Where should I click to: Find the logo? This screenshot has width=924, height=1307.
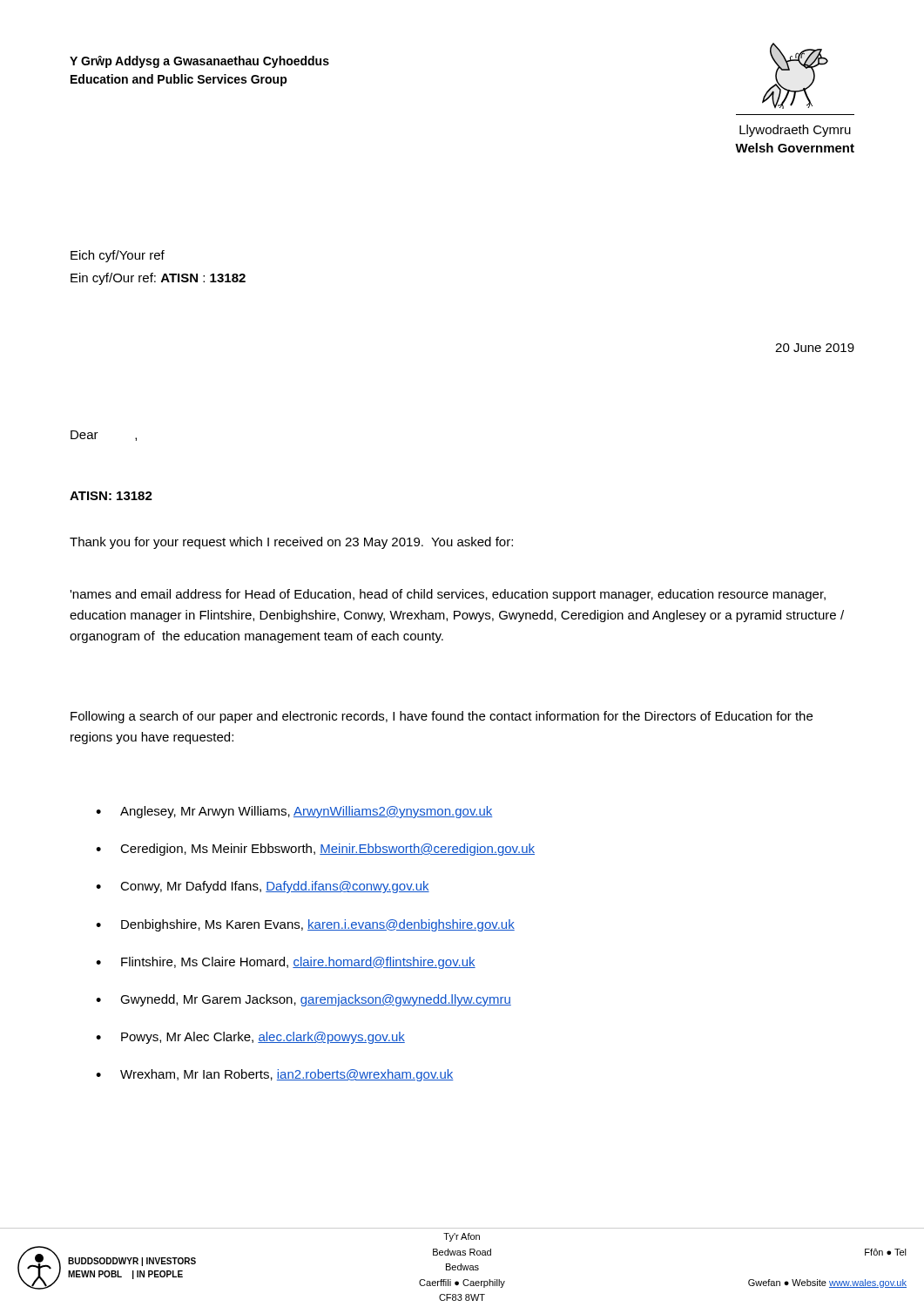click(x=795, y=98)
